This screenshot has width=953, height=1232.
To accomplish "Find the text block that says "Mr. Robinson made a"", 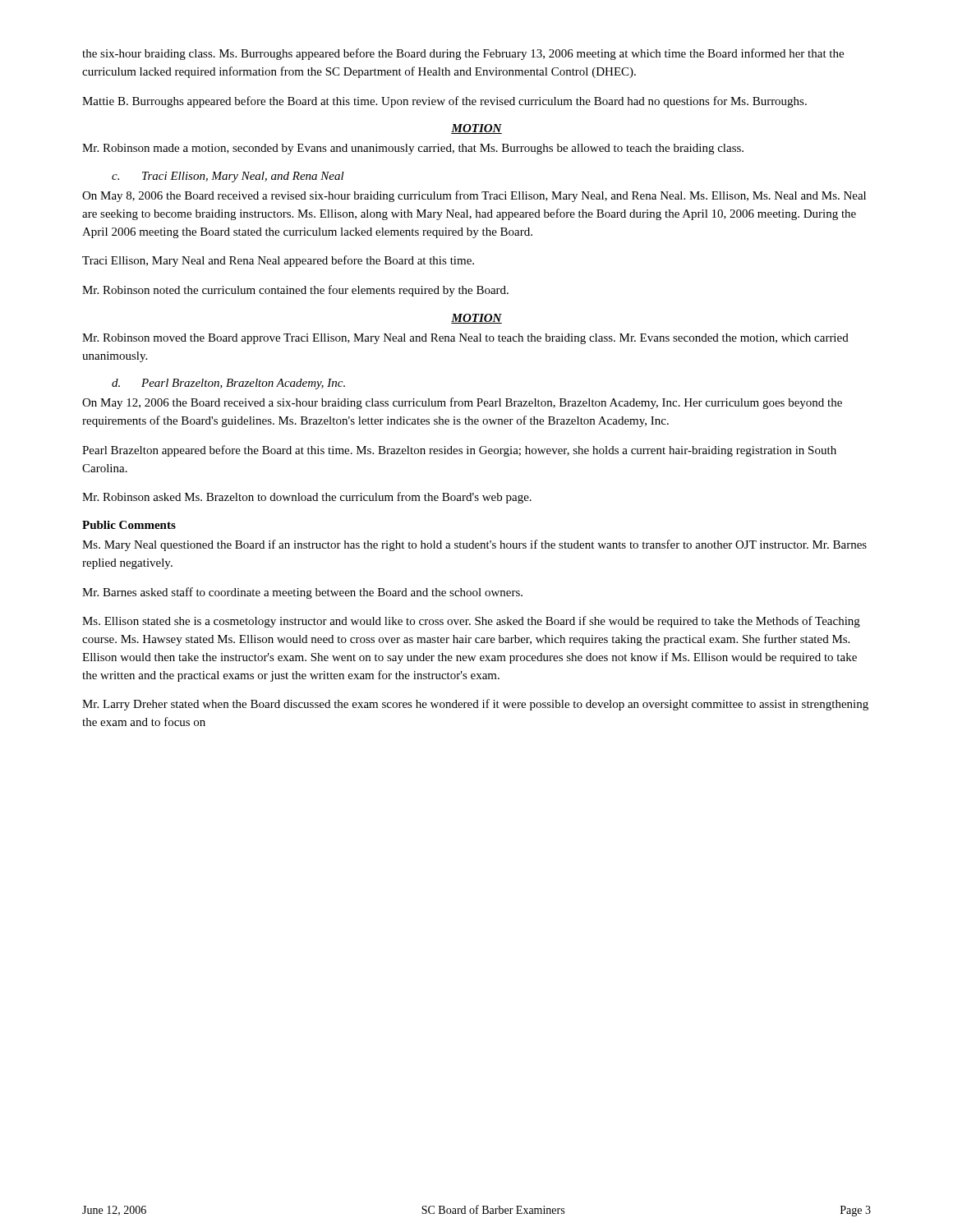I will [413, 148].
